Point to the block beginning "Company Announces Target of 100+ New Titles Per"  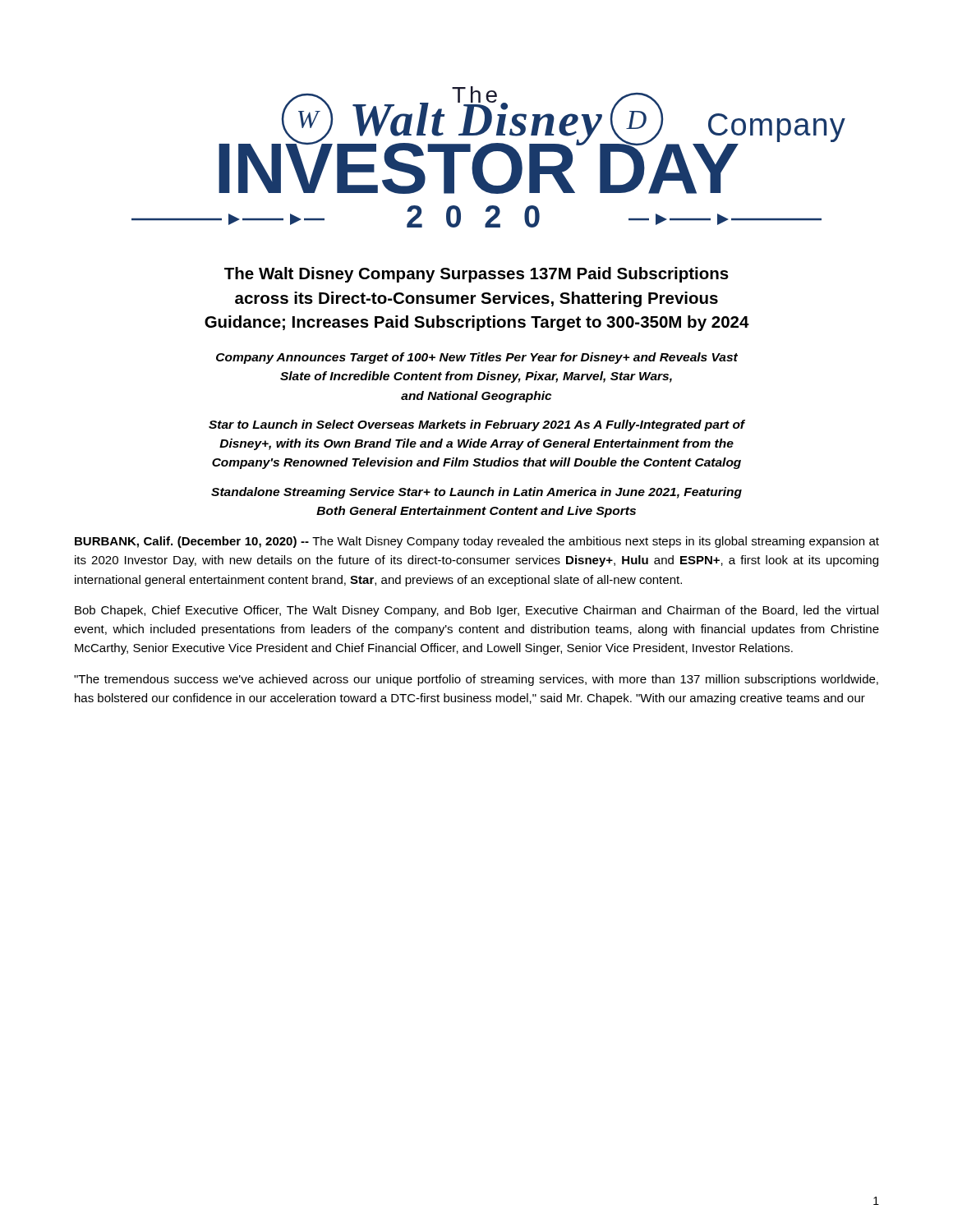476,376
